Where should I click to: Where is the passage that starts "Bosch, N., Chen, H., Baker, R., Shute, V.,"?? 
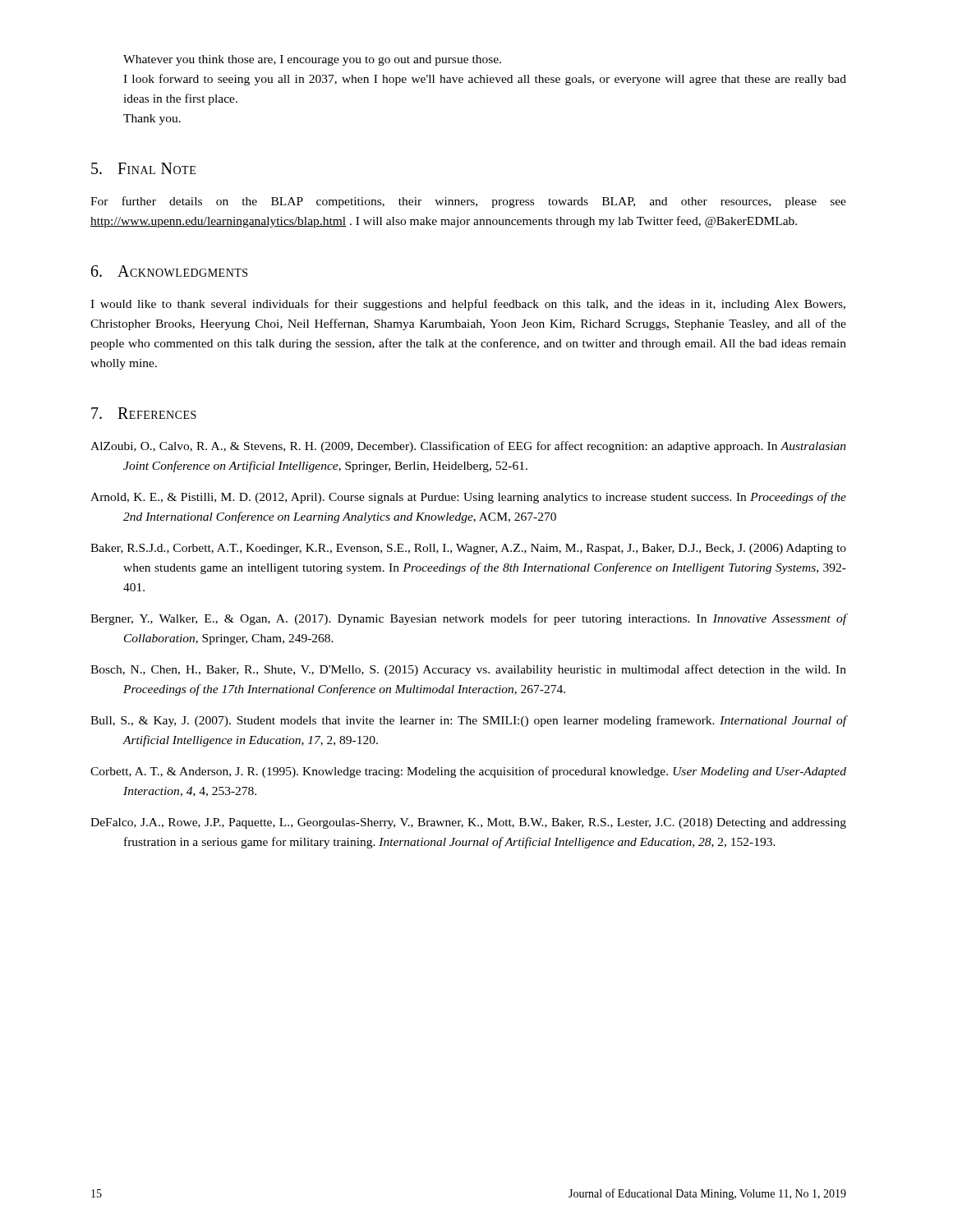tap(468, 679)
